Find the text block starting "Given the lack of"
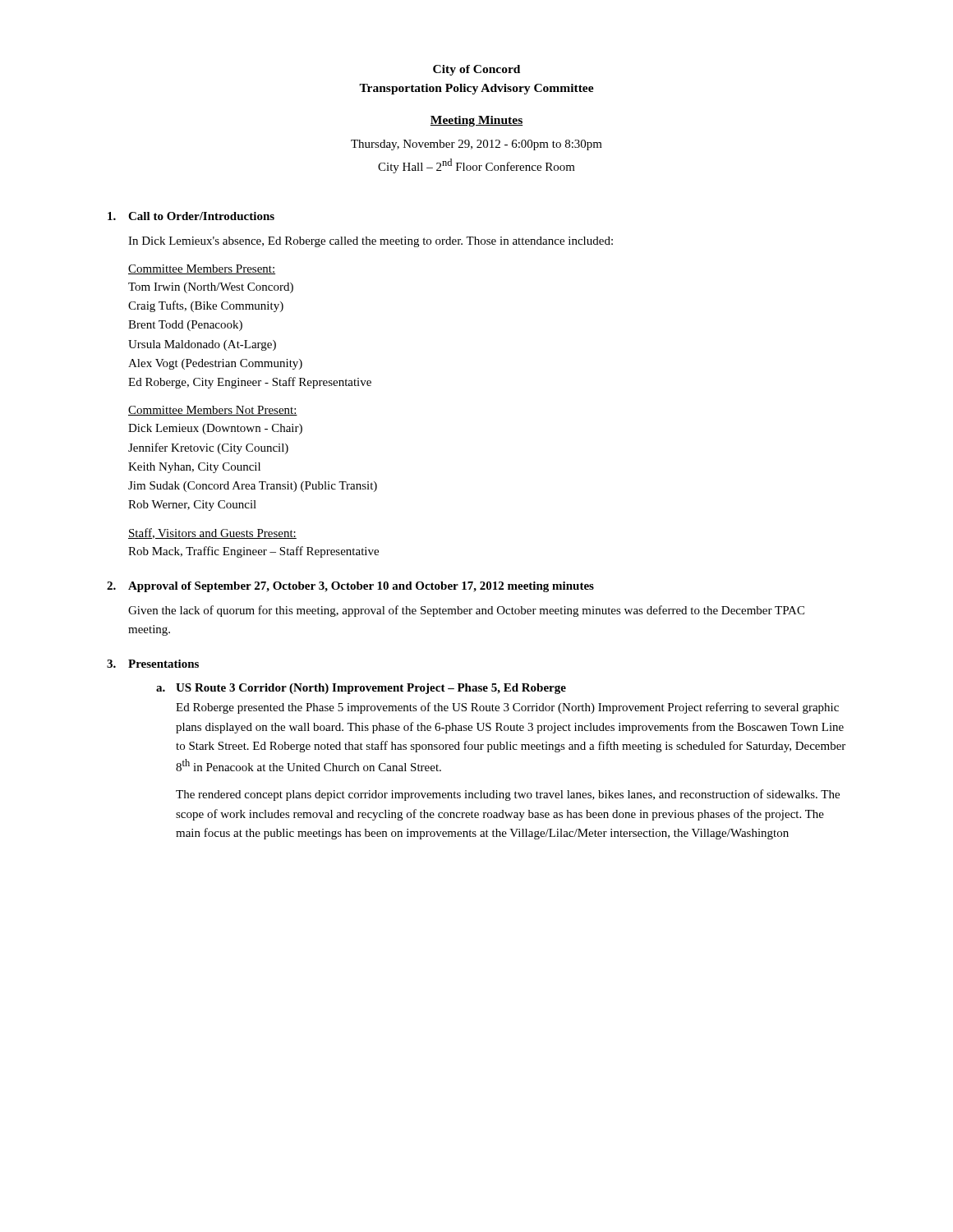 (x=467, y=620)
